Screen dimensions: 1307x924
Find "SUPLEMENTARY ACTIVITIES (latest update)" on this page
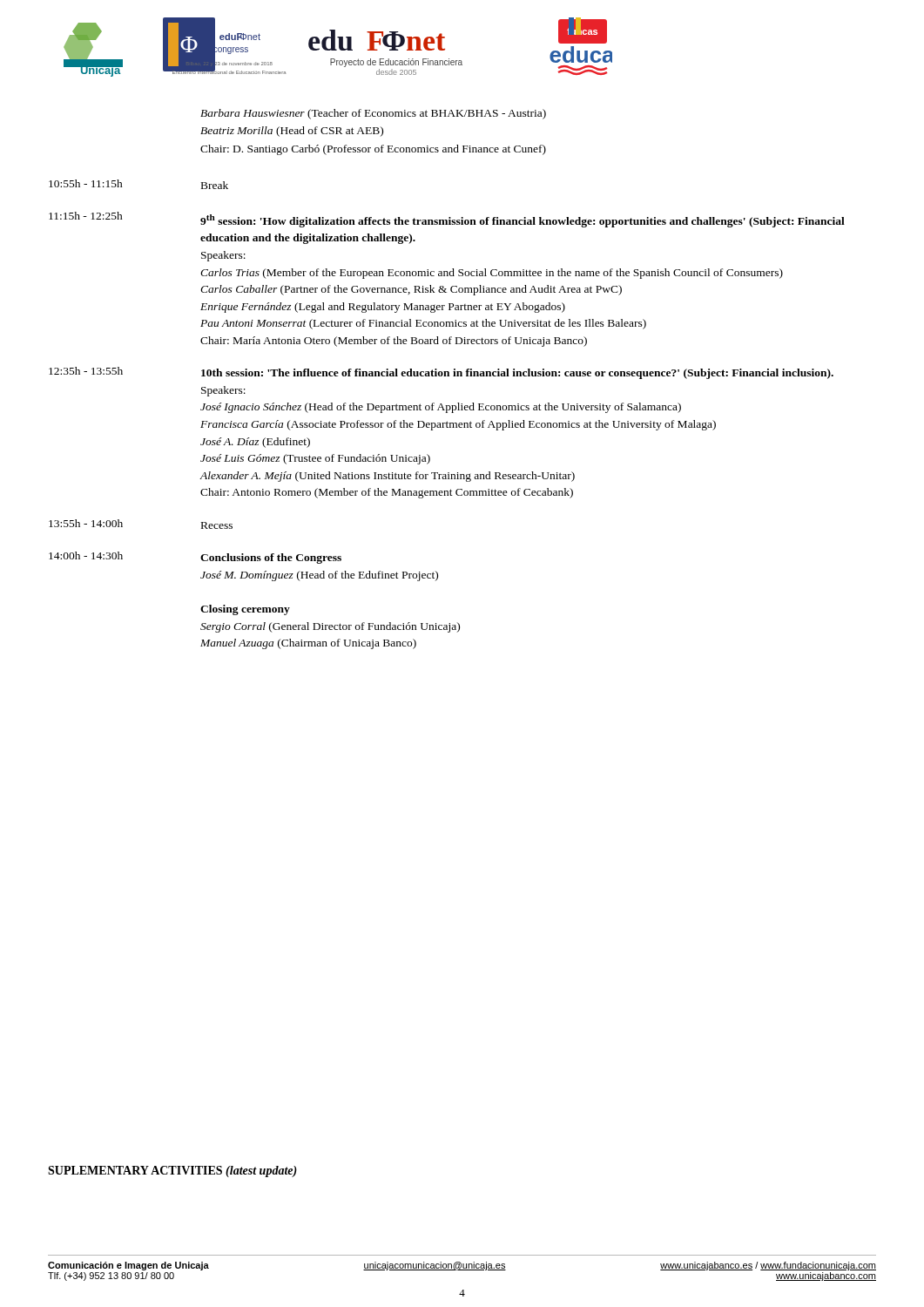(172, 1171)
